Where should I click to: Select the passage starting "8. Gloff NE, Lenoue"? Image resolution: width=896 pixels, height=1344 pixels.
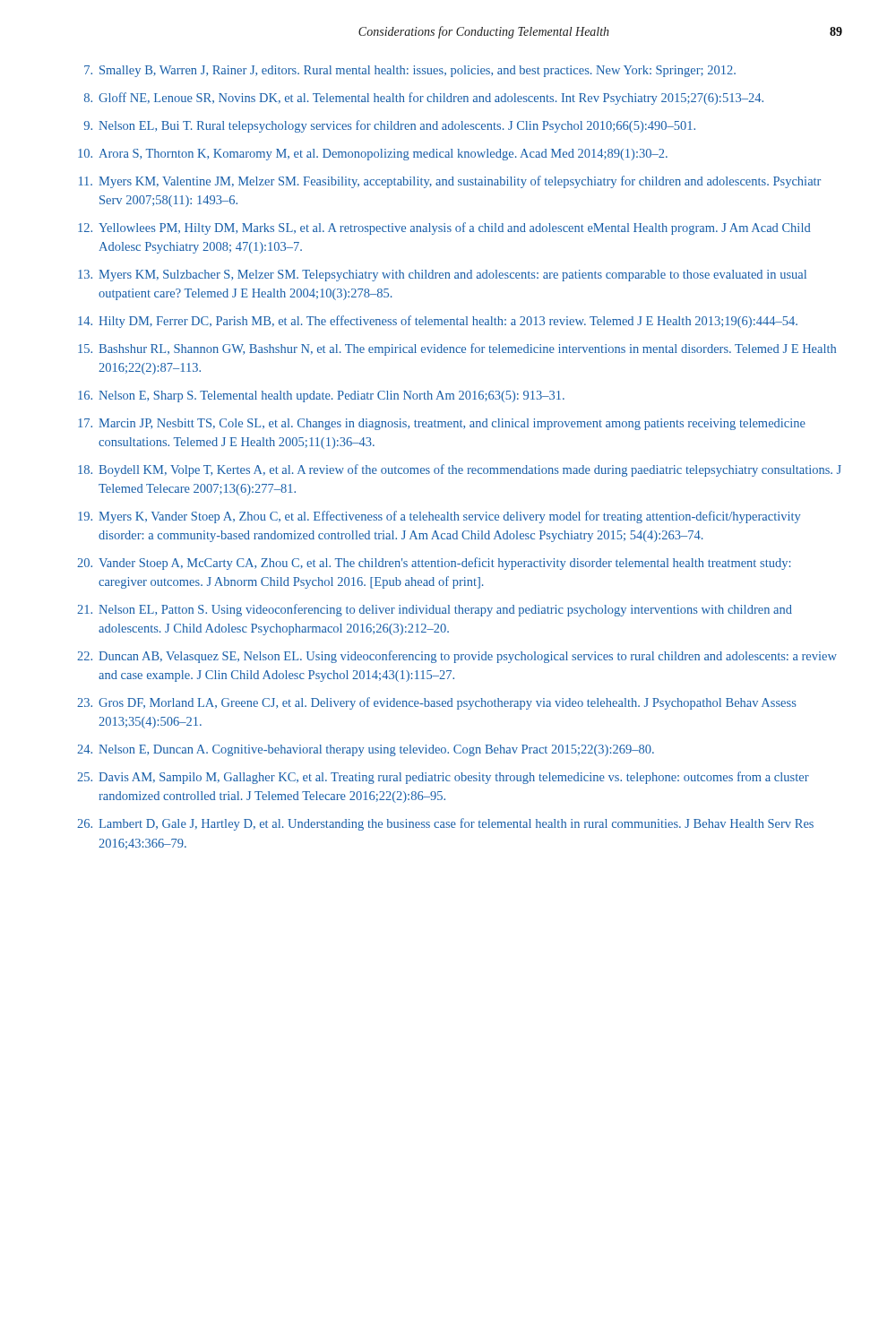tap(414, 98)
